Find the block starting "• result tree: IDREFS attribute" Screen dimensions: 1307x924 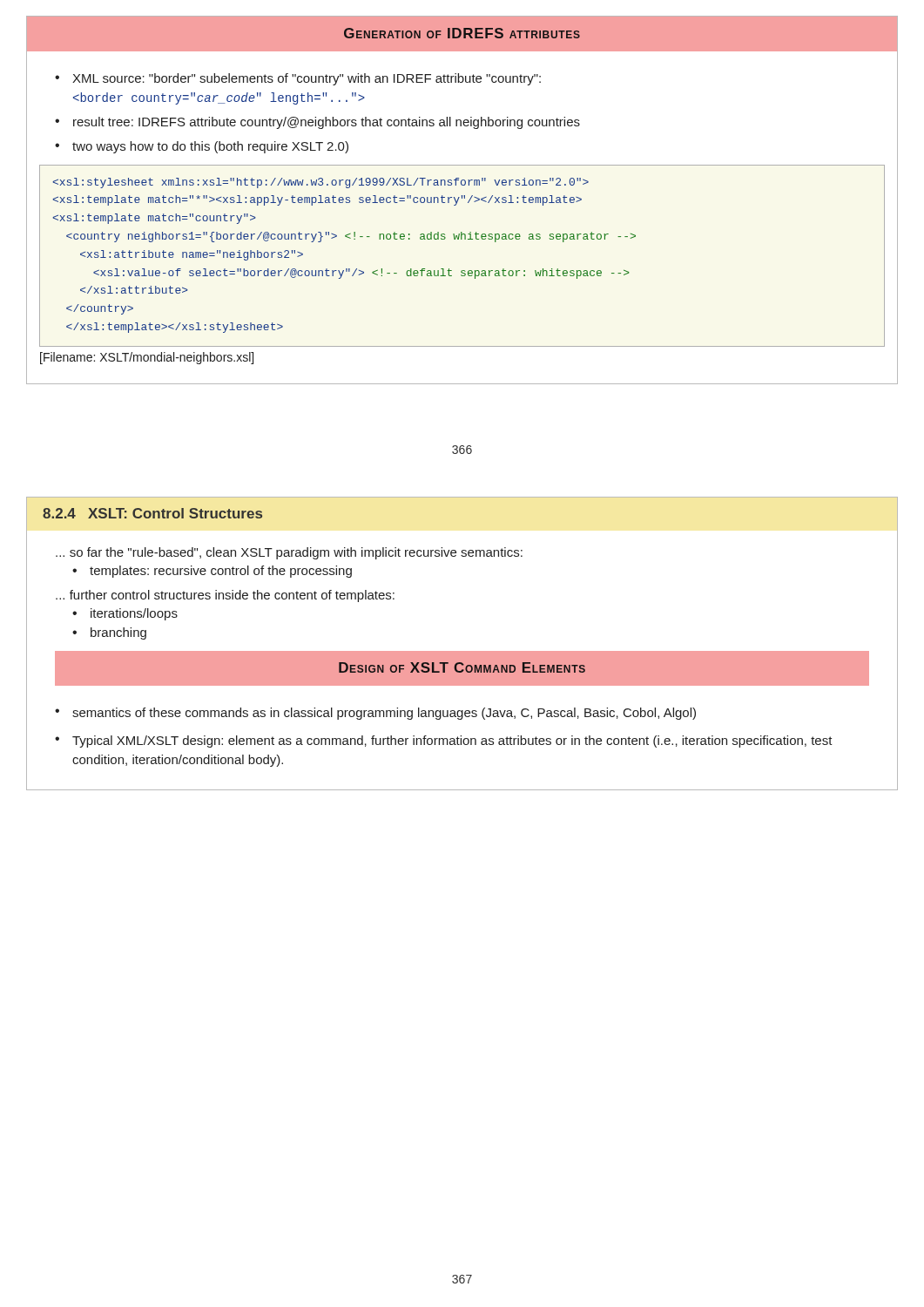click(317, 122)
